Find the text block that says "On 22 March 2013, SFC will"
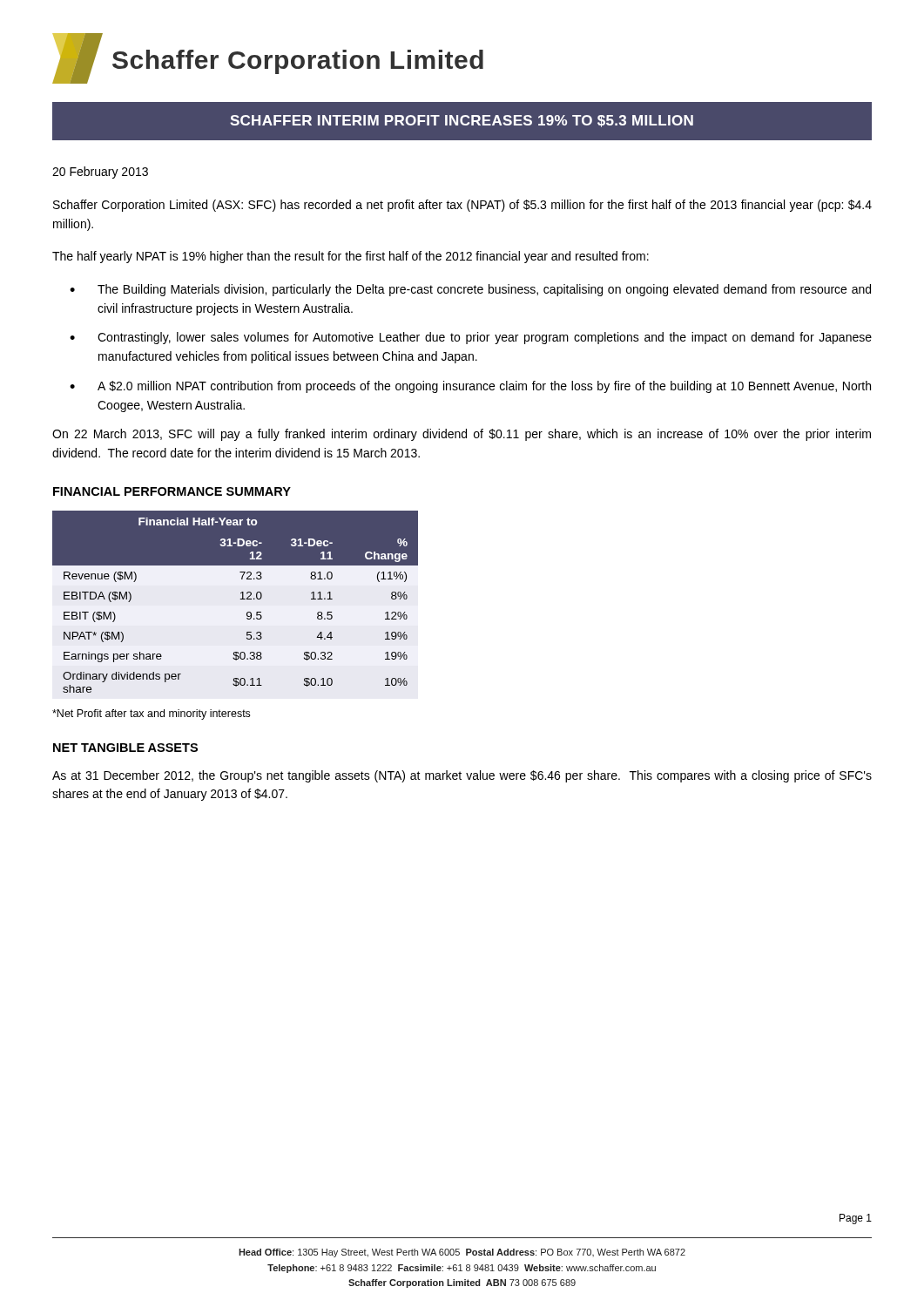 pos(462,444)
